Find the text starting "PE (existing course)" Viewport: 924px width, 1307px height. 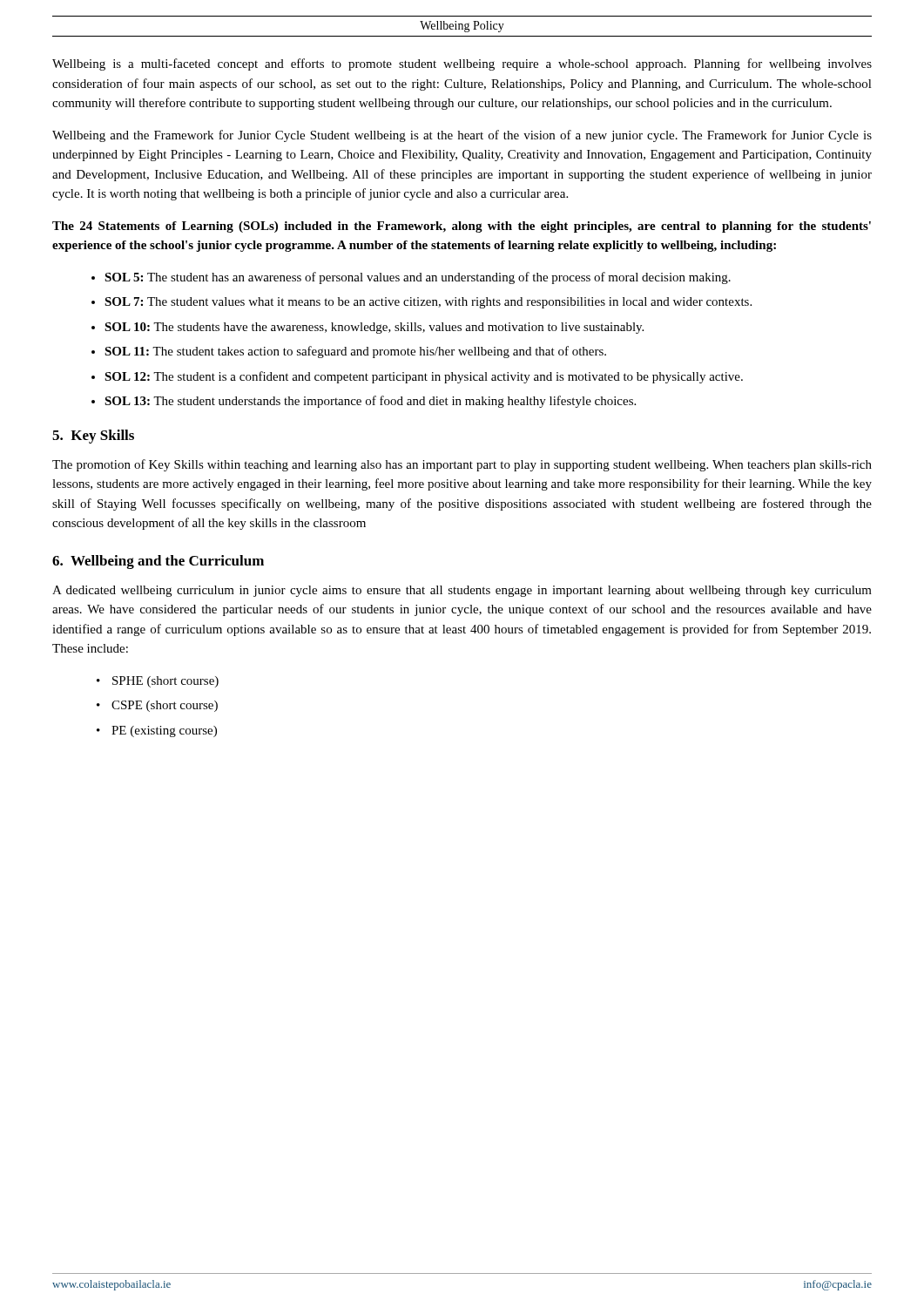(164, 730)
